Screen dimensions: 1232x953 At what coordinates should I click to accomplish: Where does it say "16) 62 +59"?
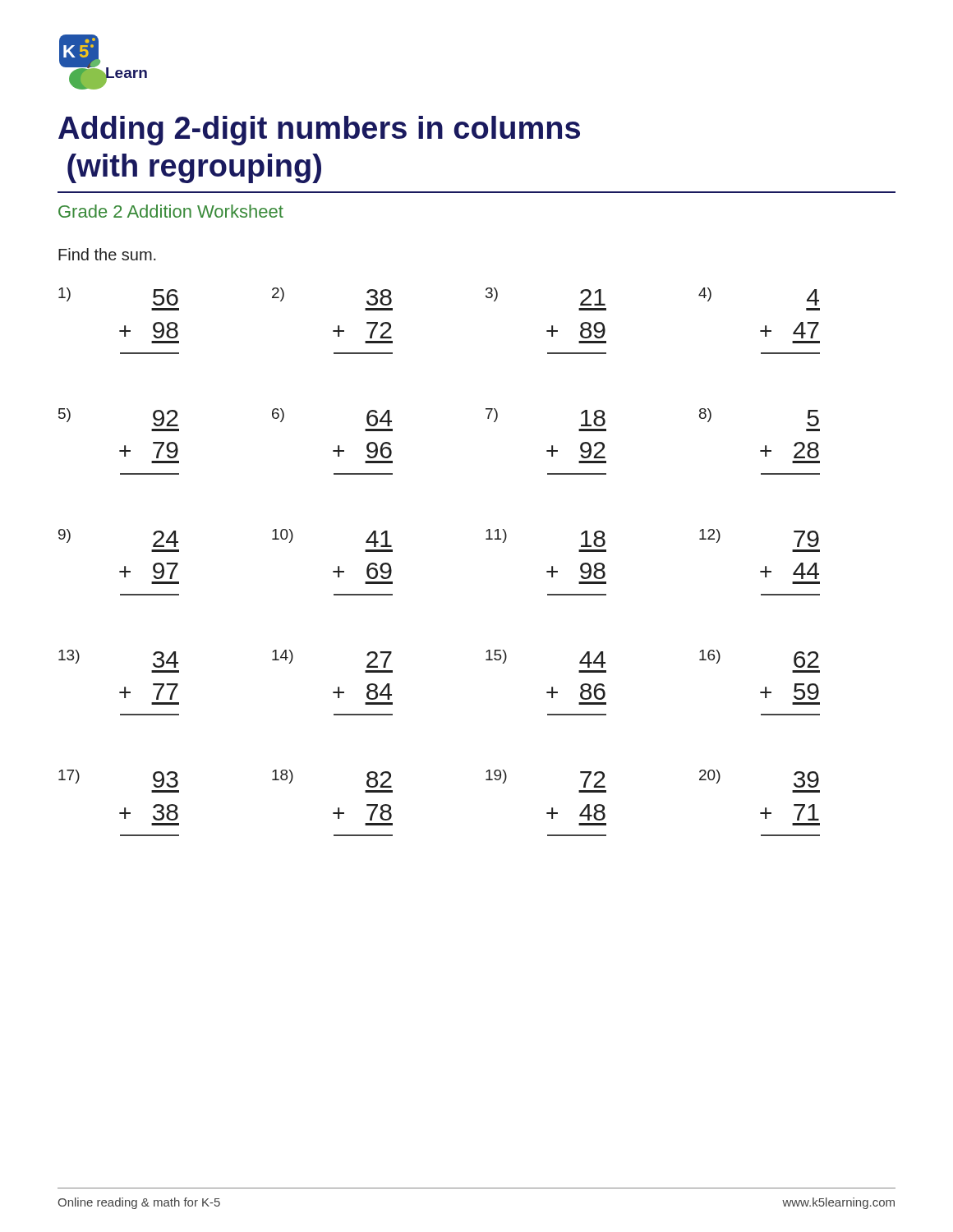point(759,687)
